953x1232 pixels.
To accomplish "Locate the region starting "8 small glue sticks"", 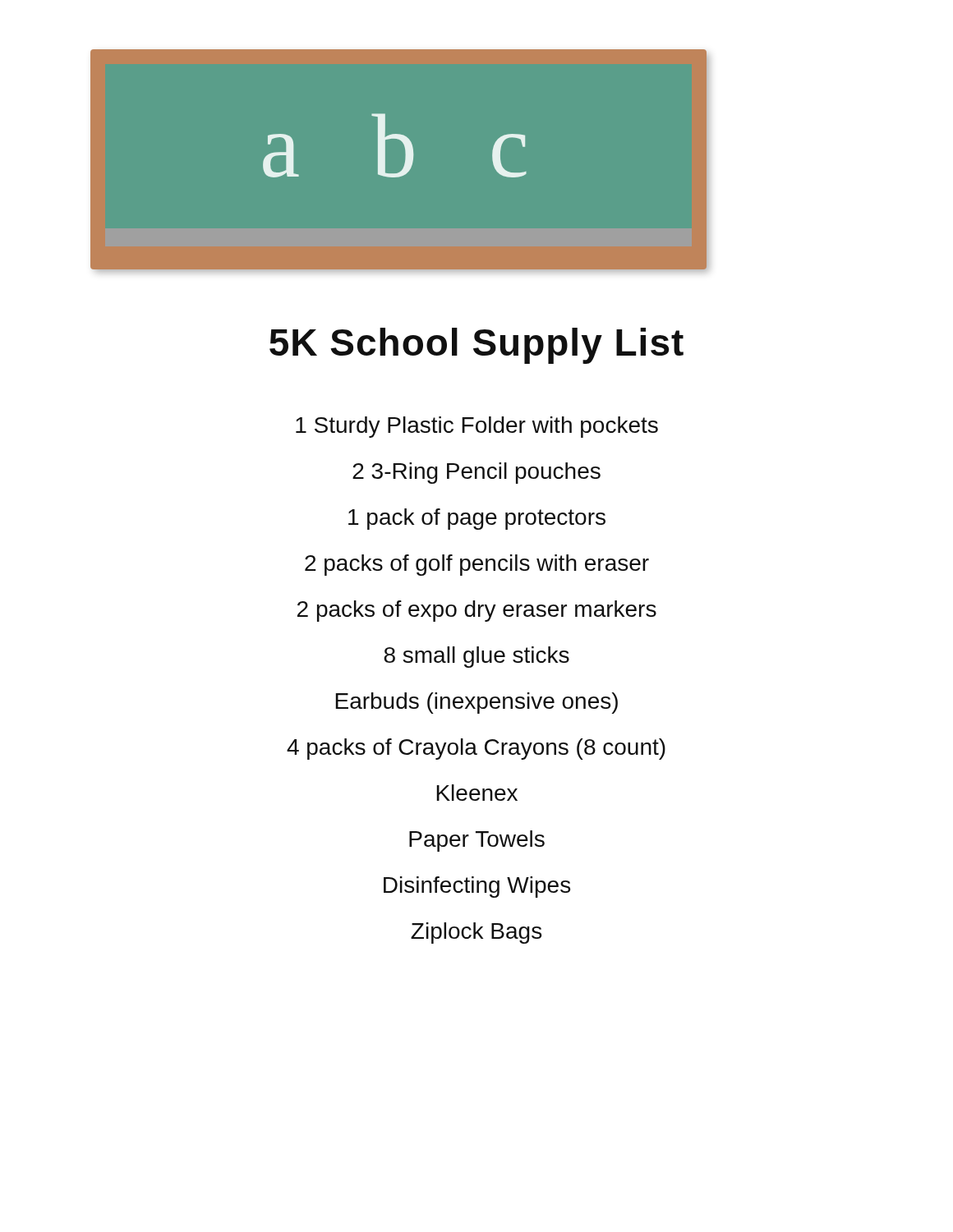I will [476, 655].
